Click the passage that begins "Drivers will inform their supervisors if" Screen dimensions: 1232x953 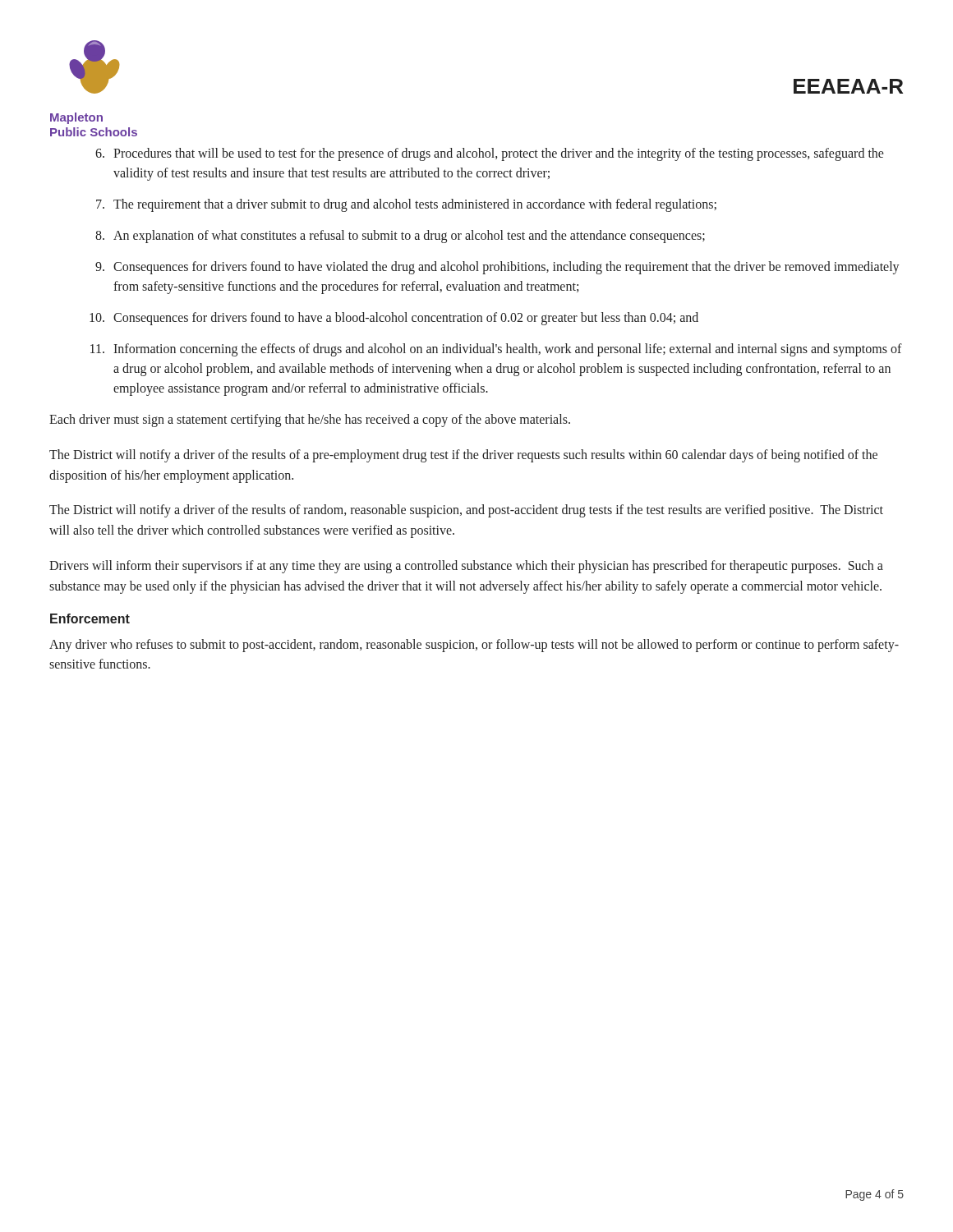466,576
